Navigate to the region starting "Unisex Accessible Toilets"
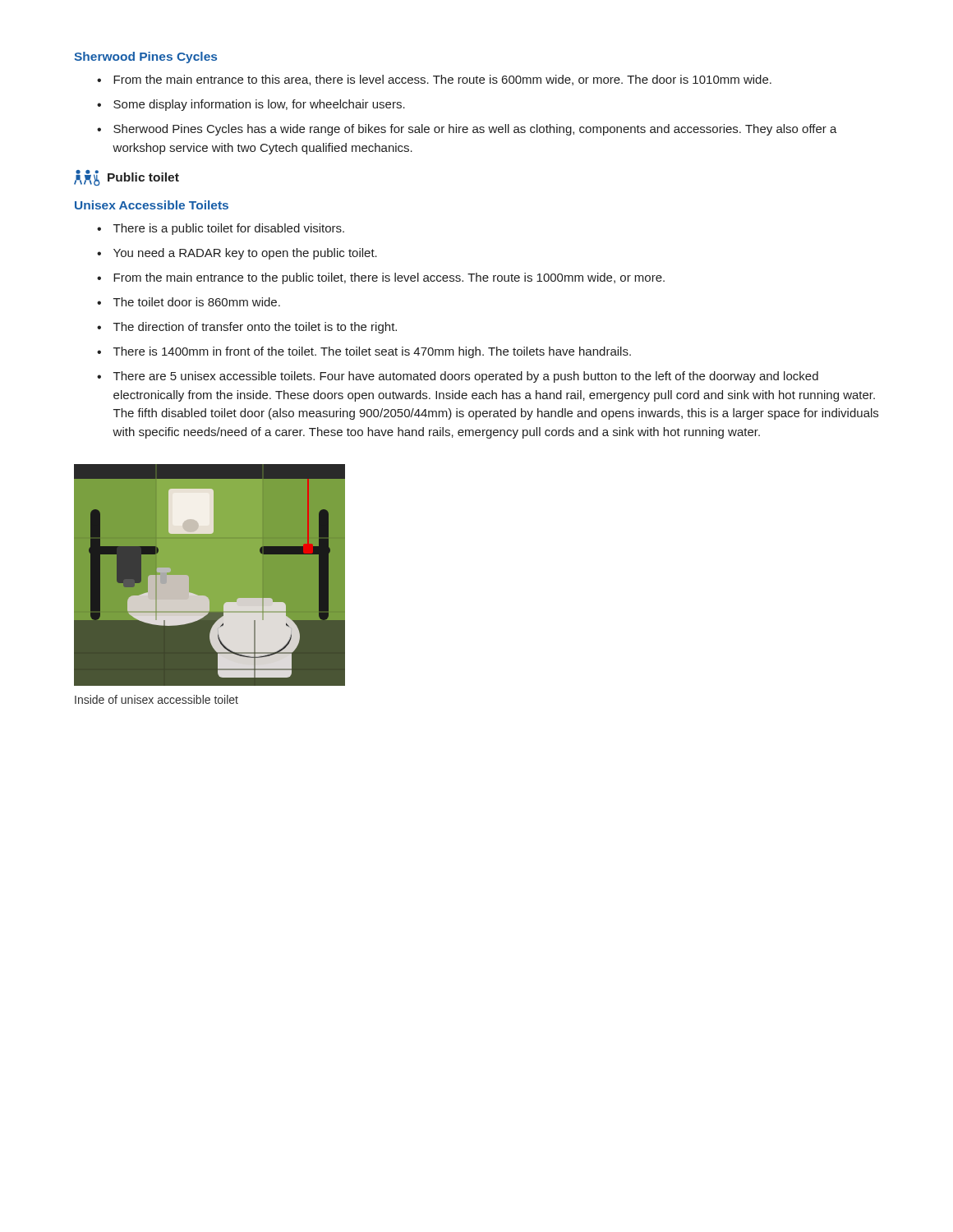Viewport: 953px width, 1232px height. [151, 205]
